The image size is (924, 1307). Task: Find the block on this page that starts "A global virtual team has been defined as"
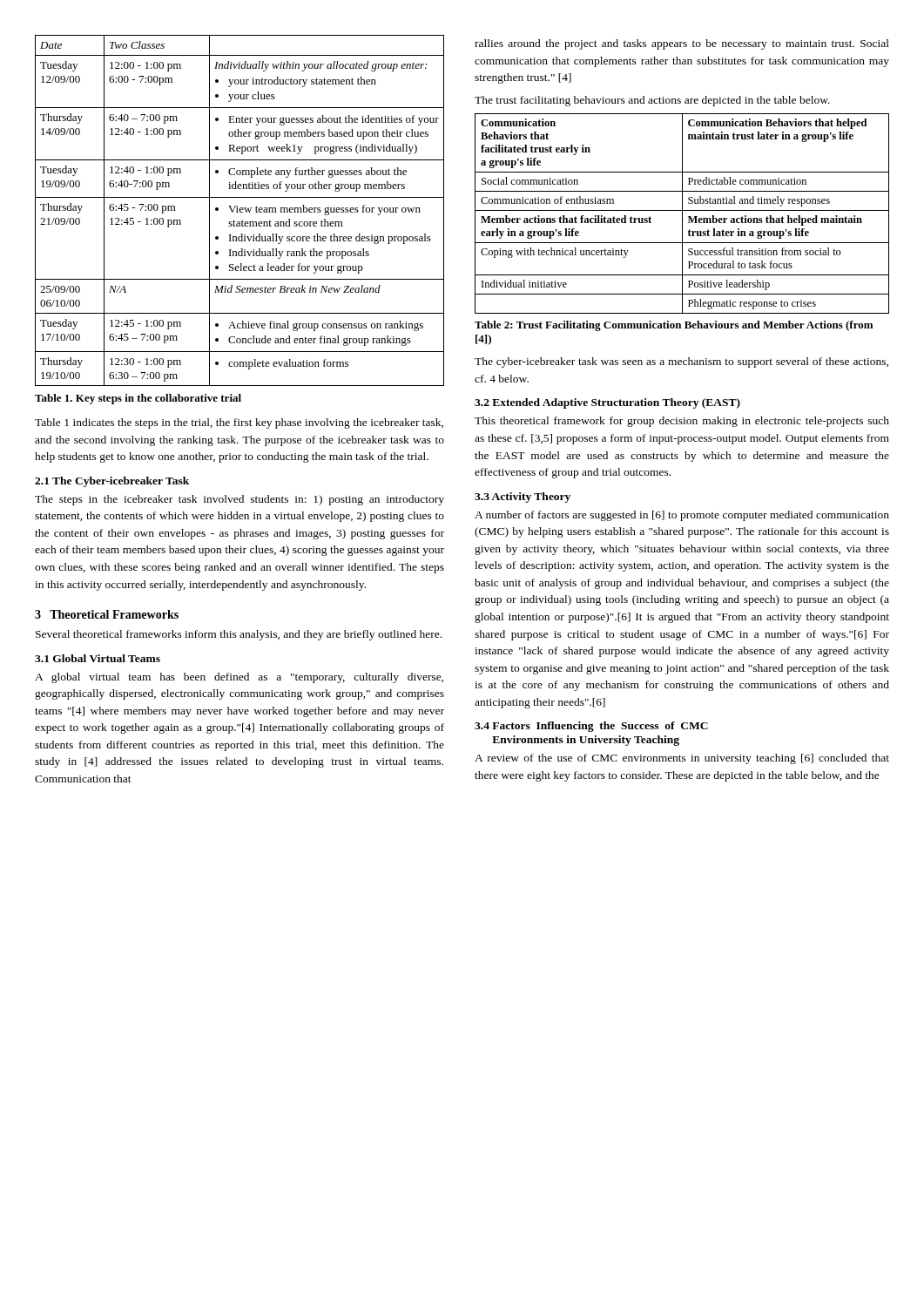click(240, 727)
